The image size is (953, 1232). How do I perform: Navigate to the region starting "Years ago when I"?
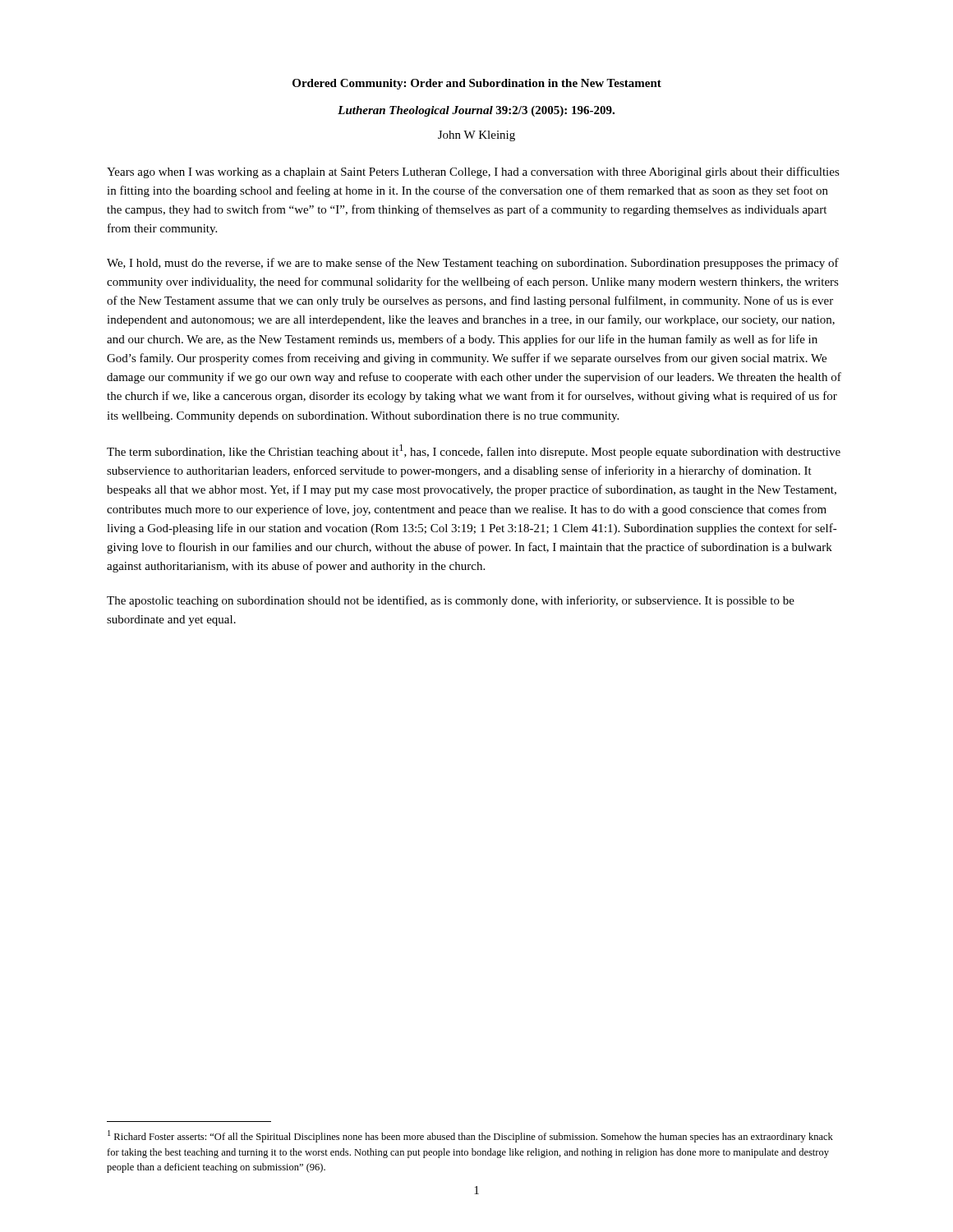pos(473,200)
